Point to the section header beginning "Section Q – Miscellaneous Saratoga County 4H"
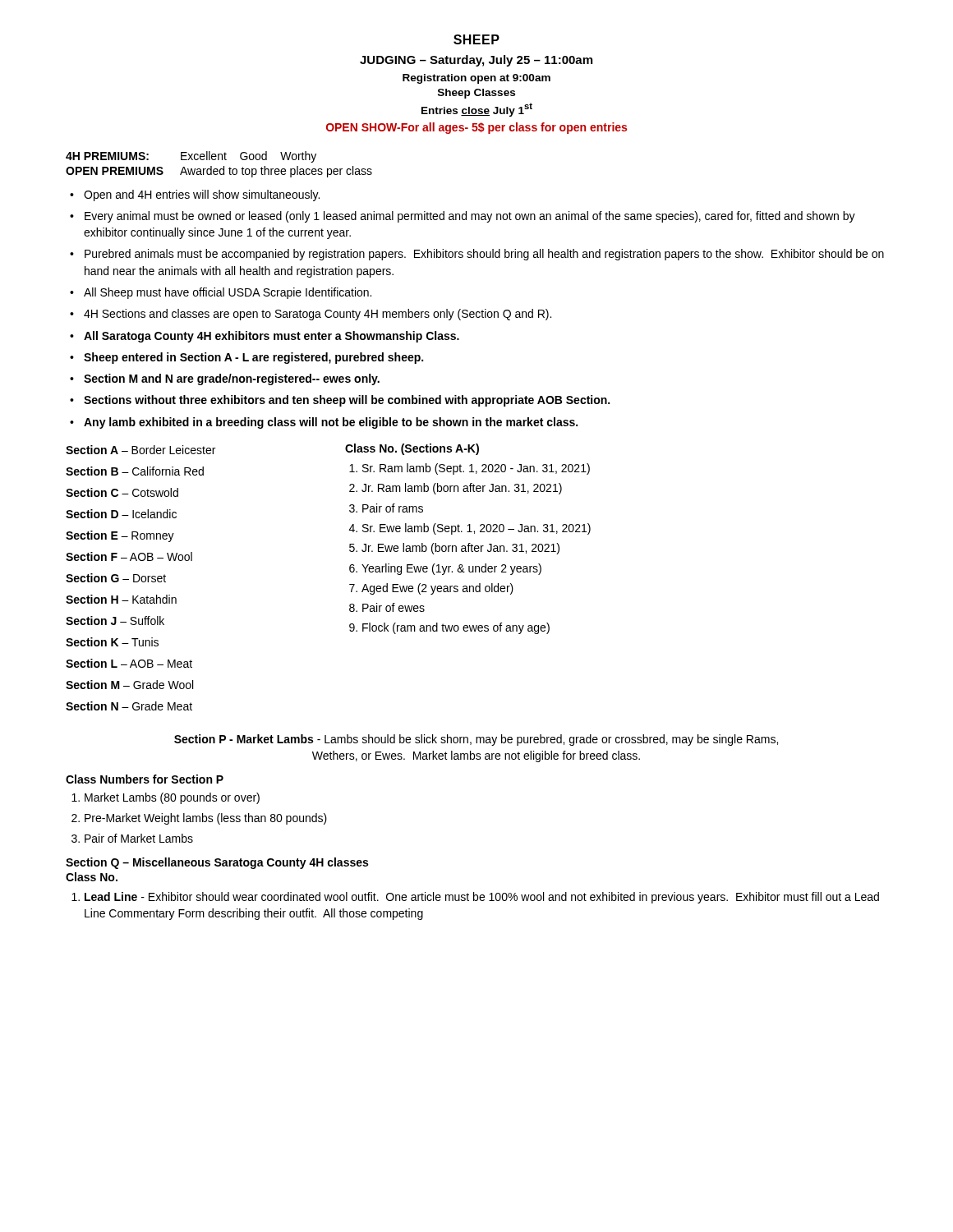 click(x=217, y=862)
